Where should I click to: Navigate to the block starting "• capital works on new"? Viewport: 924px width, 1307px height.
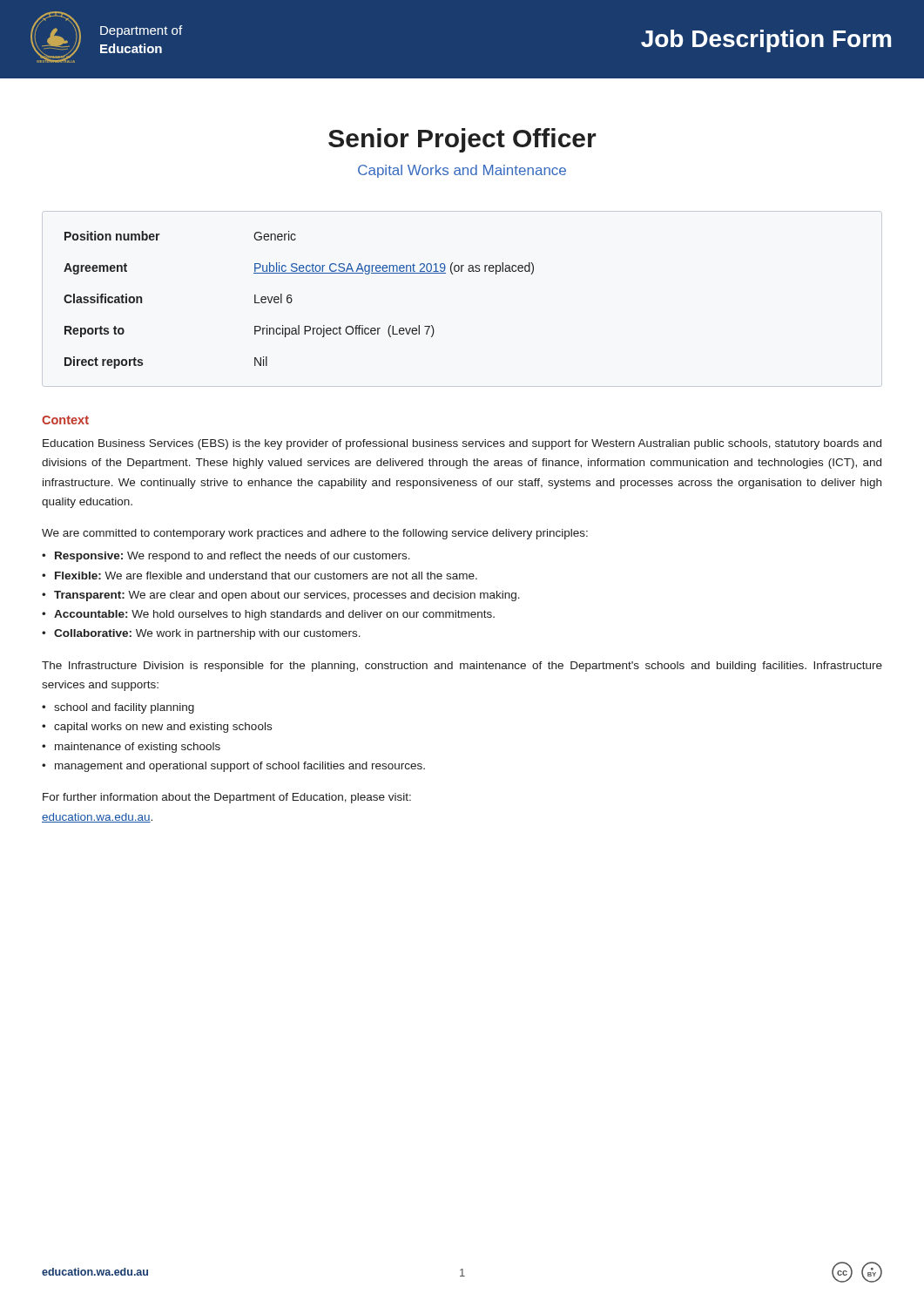pos(163,727)
